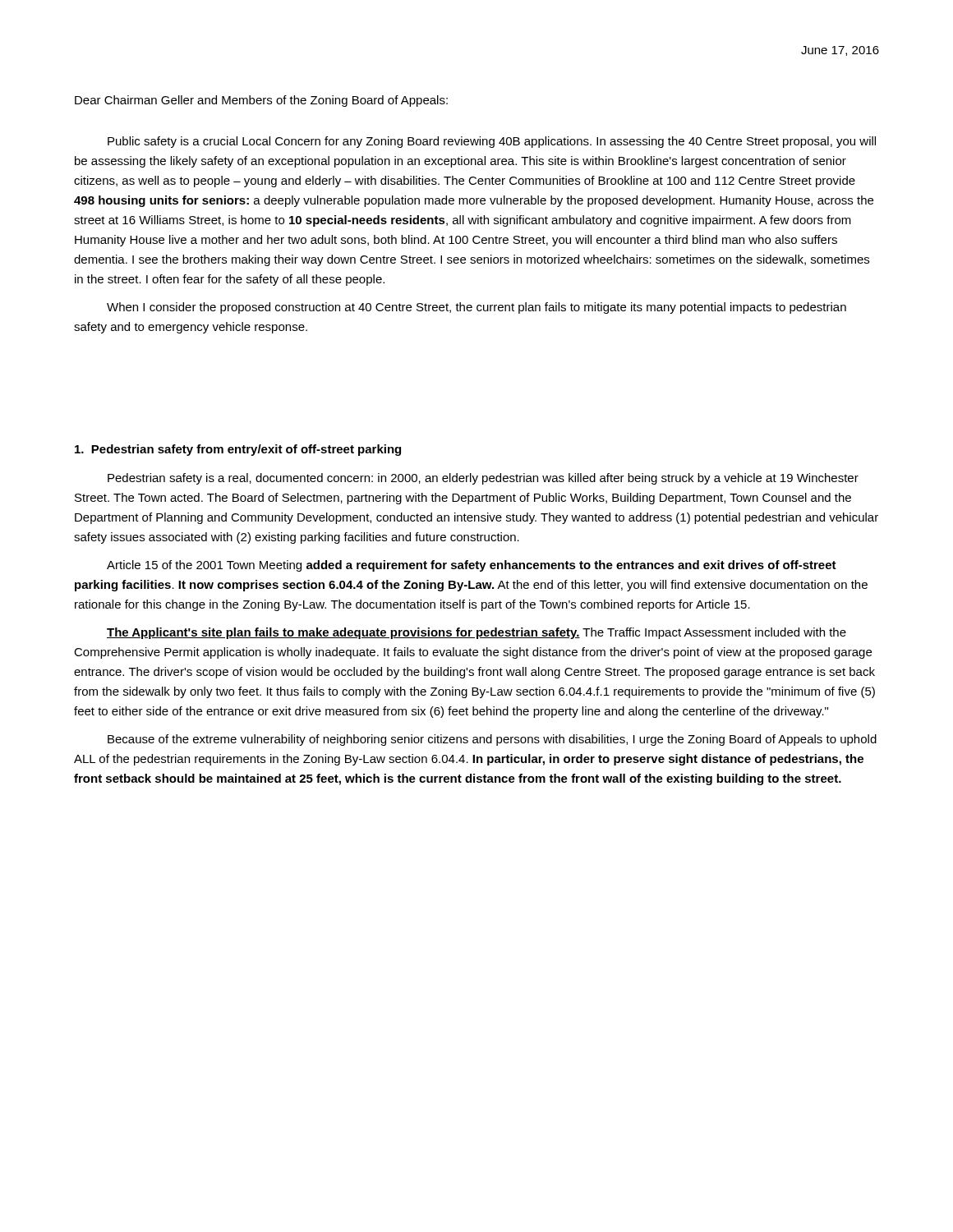
Task: Find the text block with the text "Pedestrian safety is a real, documented concern: in"
Action: tap(476, 628)
